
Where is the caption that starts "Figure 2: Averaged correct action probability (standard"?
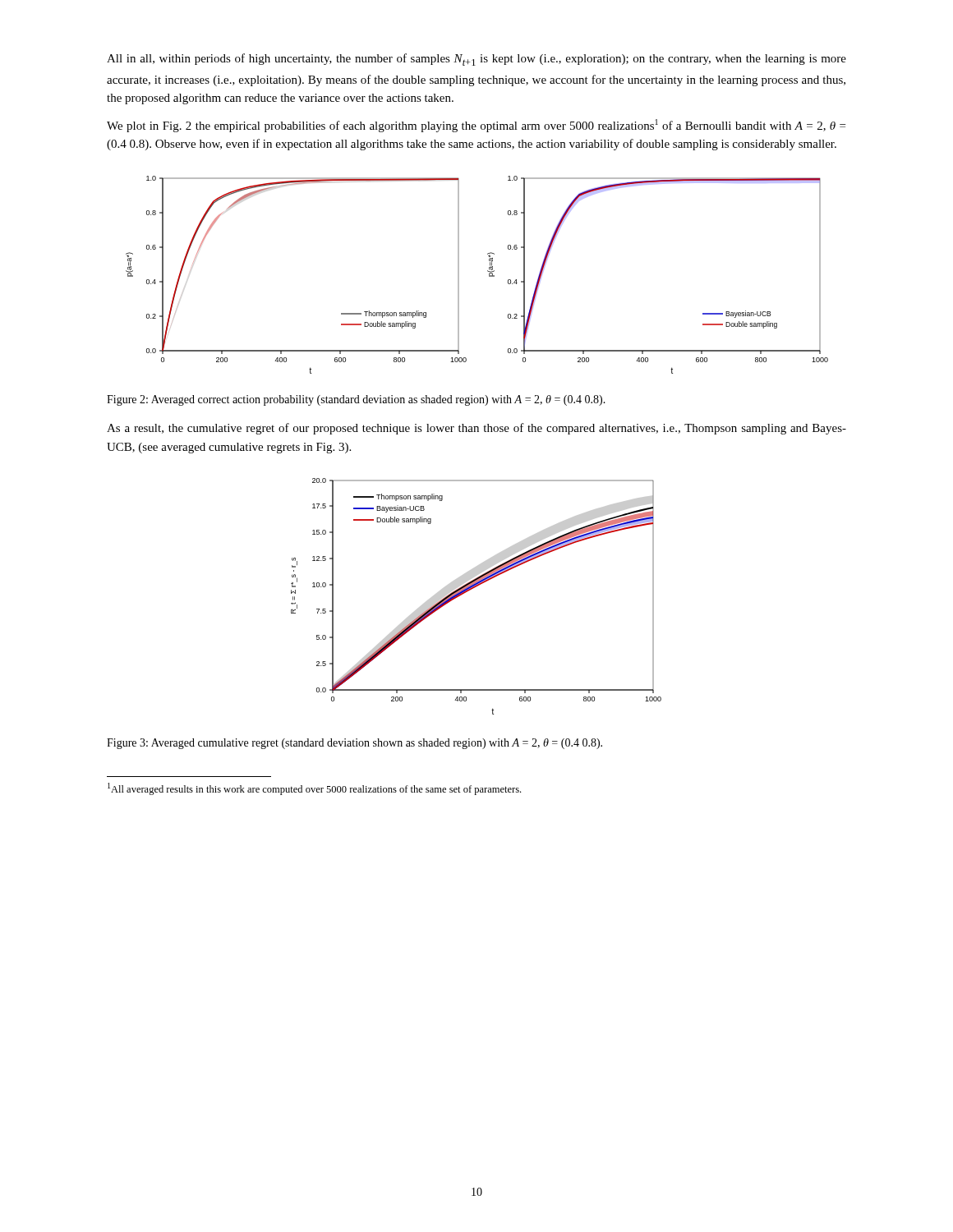tap(356, 399)
